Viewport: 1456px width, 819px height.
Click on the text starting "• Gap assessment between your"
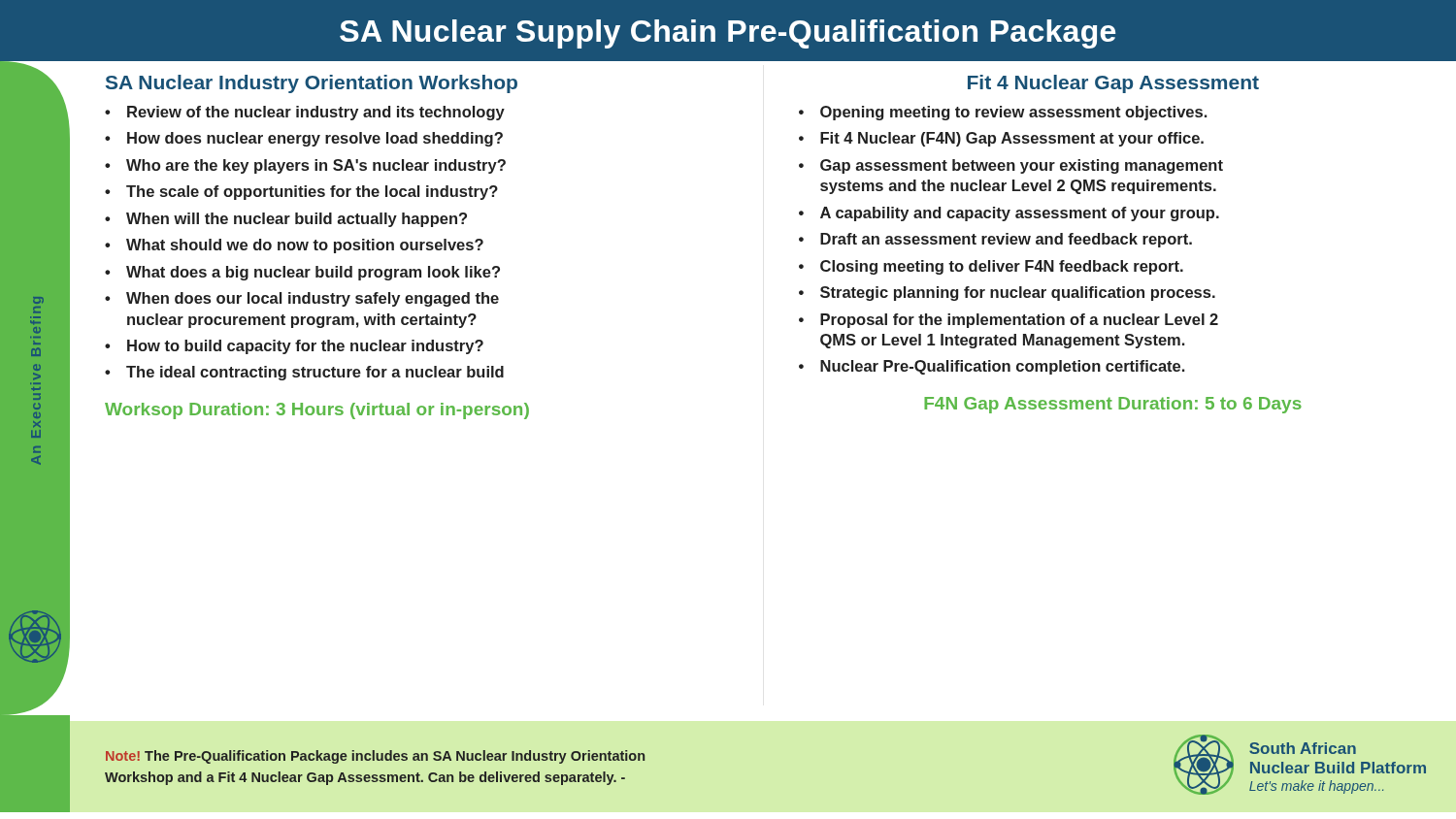pos(1011,175)
